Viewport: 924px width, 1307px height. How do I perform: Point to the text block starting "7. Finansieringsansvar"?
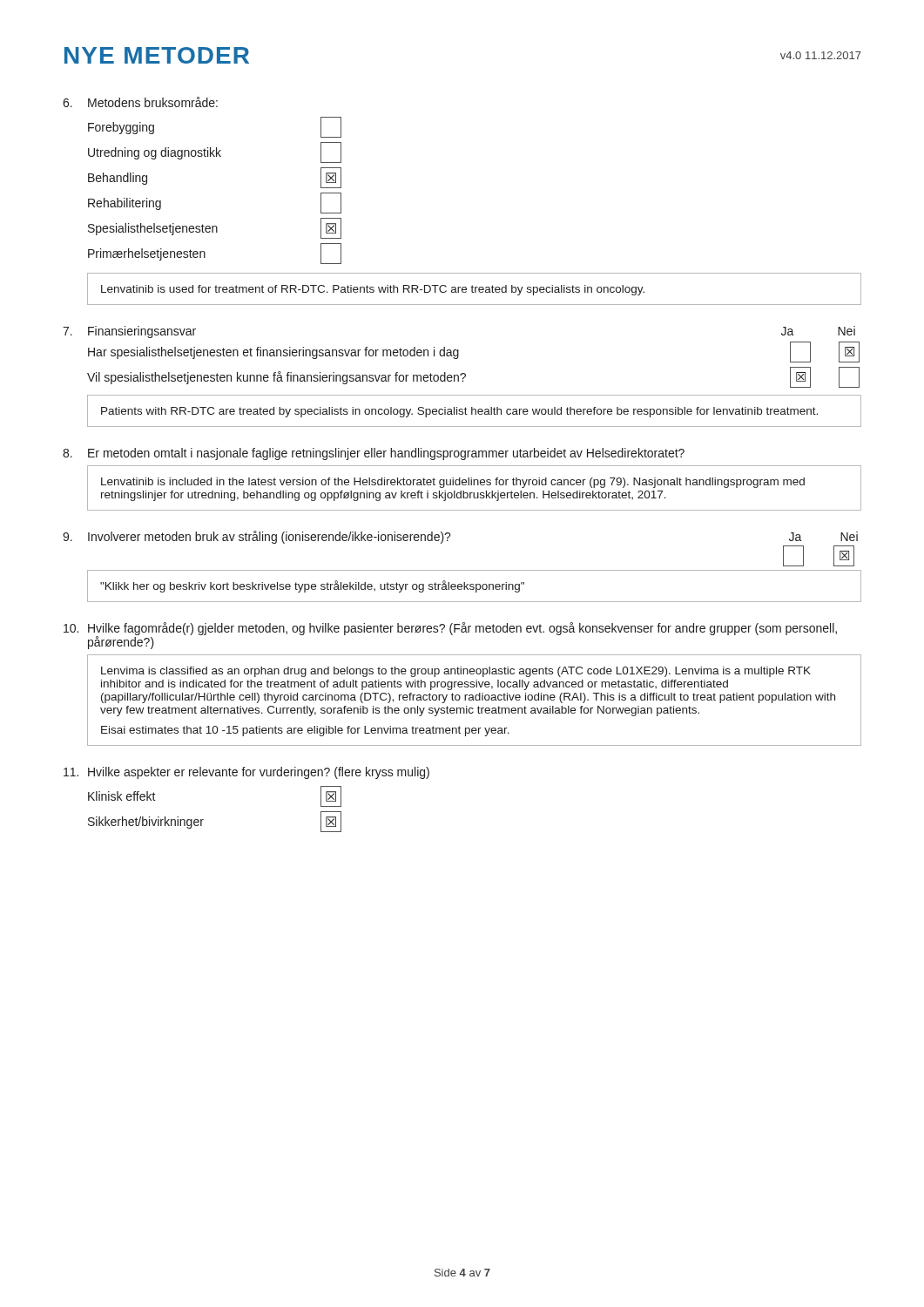[129, 331]
